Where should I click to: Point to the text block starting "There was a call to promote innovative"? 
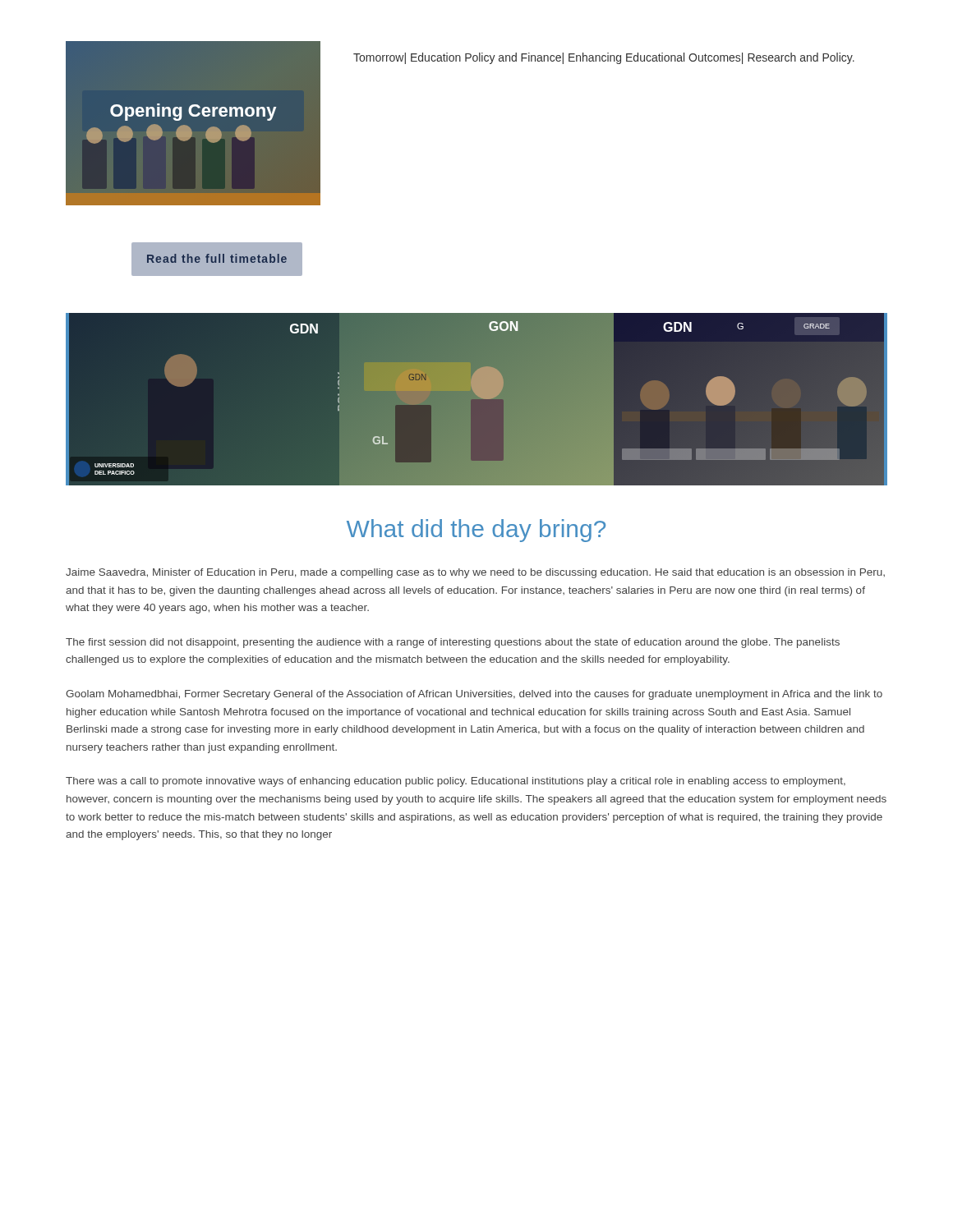[x=476, y=808]
